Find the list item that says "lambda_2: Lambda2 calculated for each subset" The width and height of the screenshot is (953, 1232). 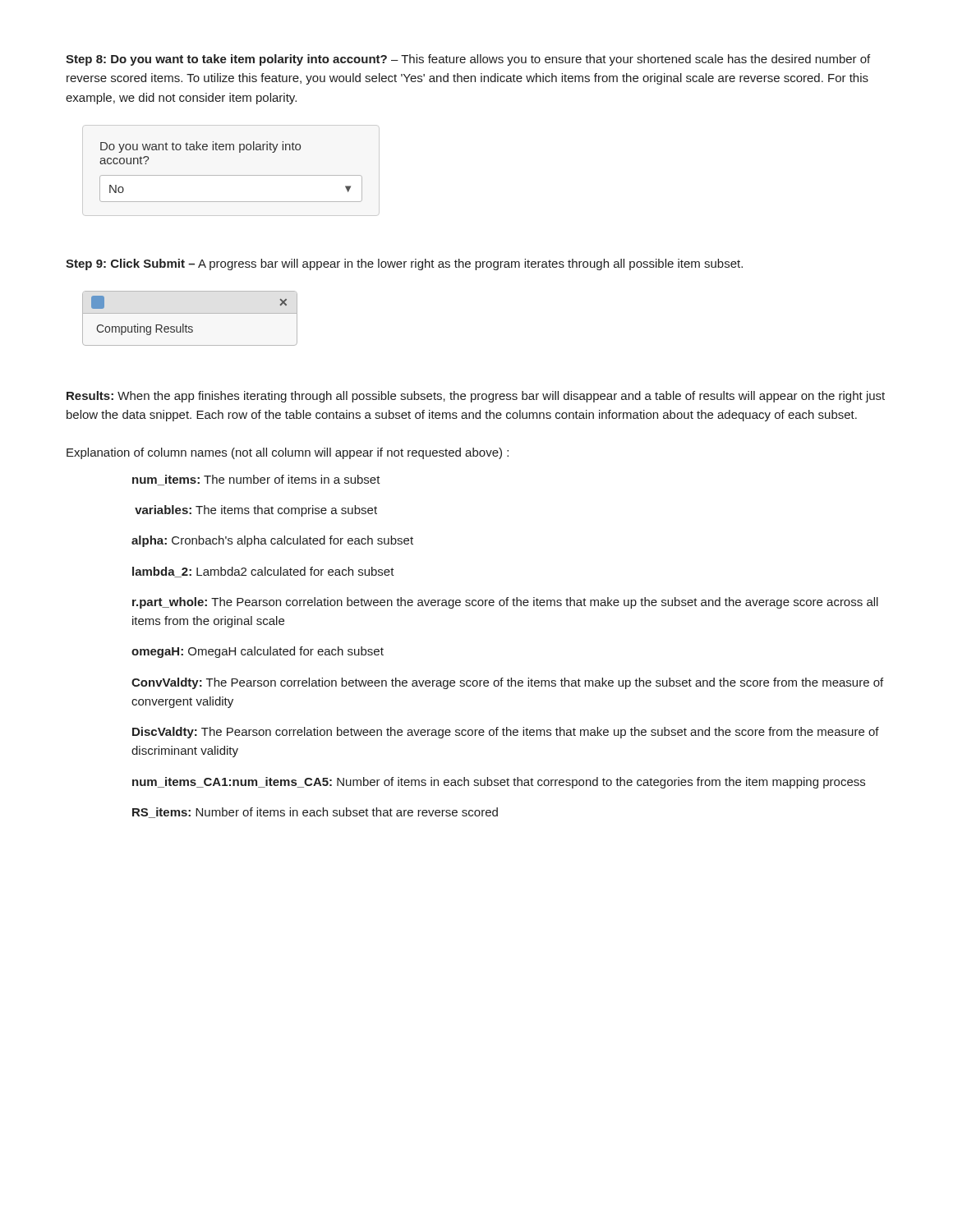coord(263,571)
